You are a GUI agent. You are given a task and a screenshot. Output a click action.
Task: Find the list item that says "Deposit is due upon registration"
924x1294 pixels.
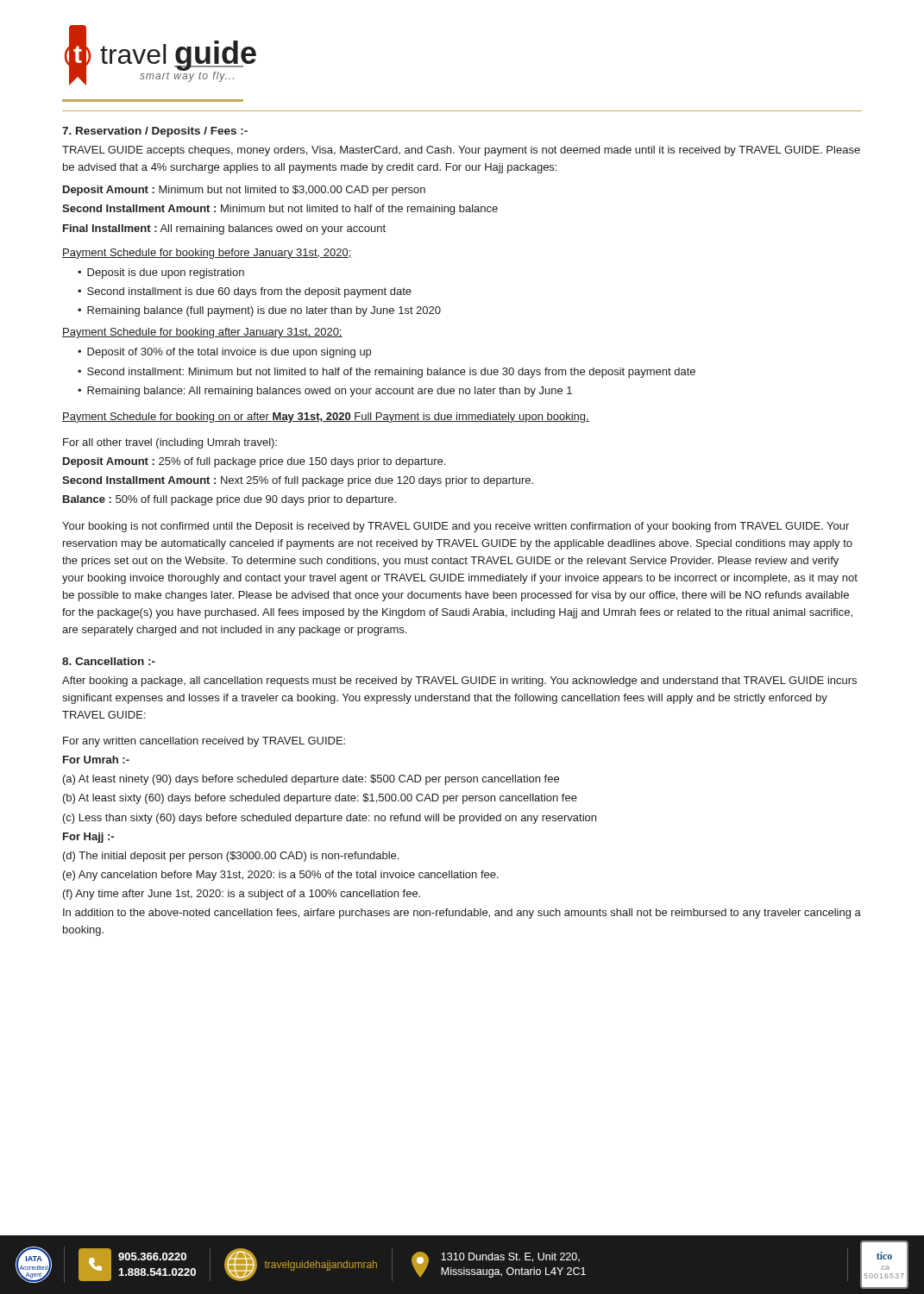(x=166, y=273)
